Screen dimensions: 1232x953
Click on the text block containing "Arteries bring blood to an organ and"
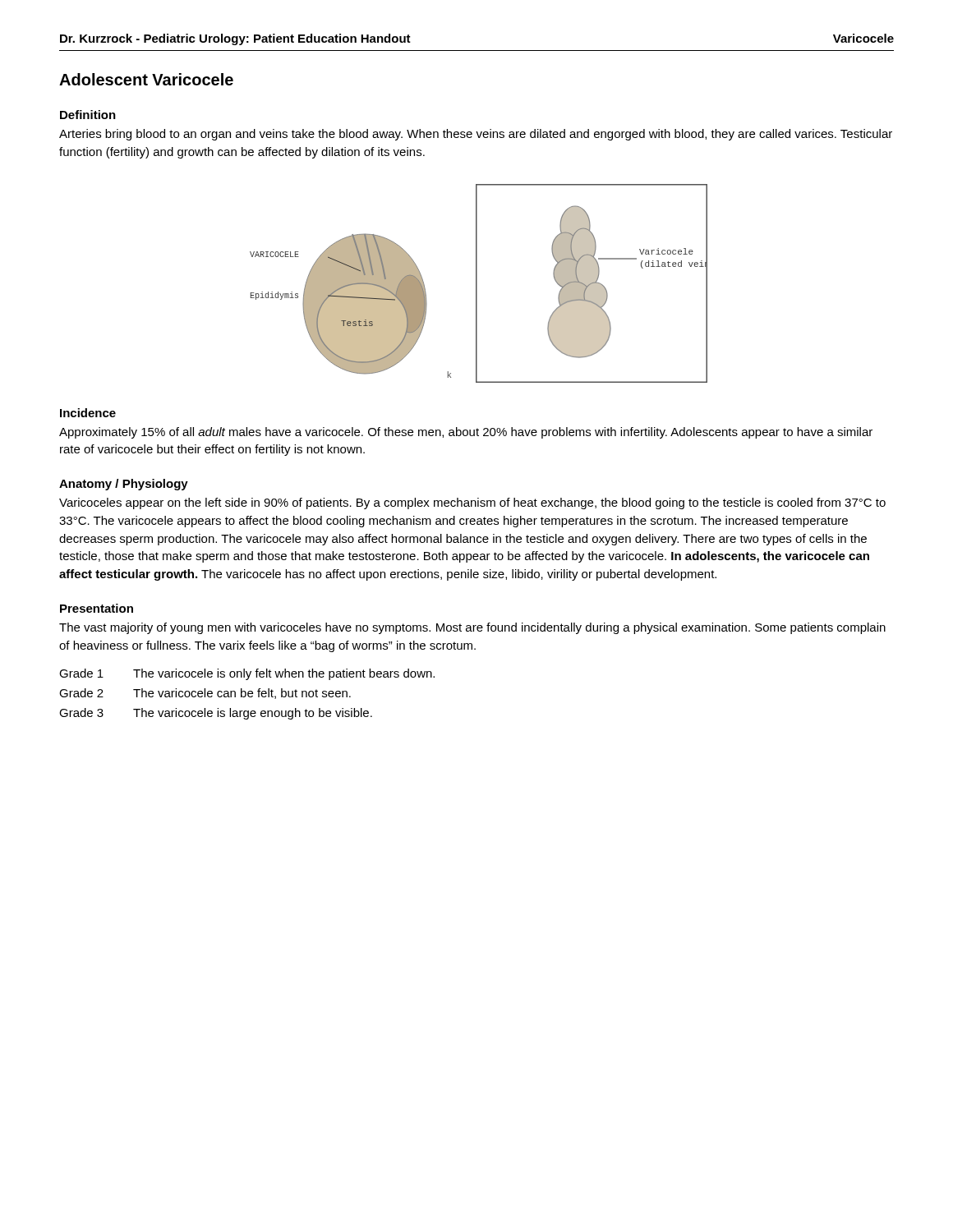(x=476, y=142)
